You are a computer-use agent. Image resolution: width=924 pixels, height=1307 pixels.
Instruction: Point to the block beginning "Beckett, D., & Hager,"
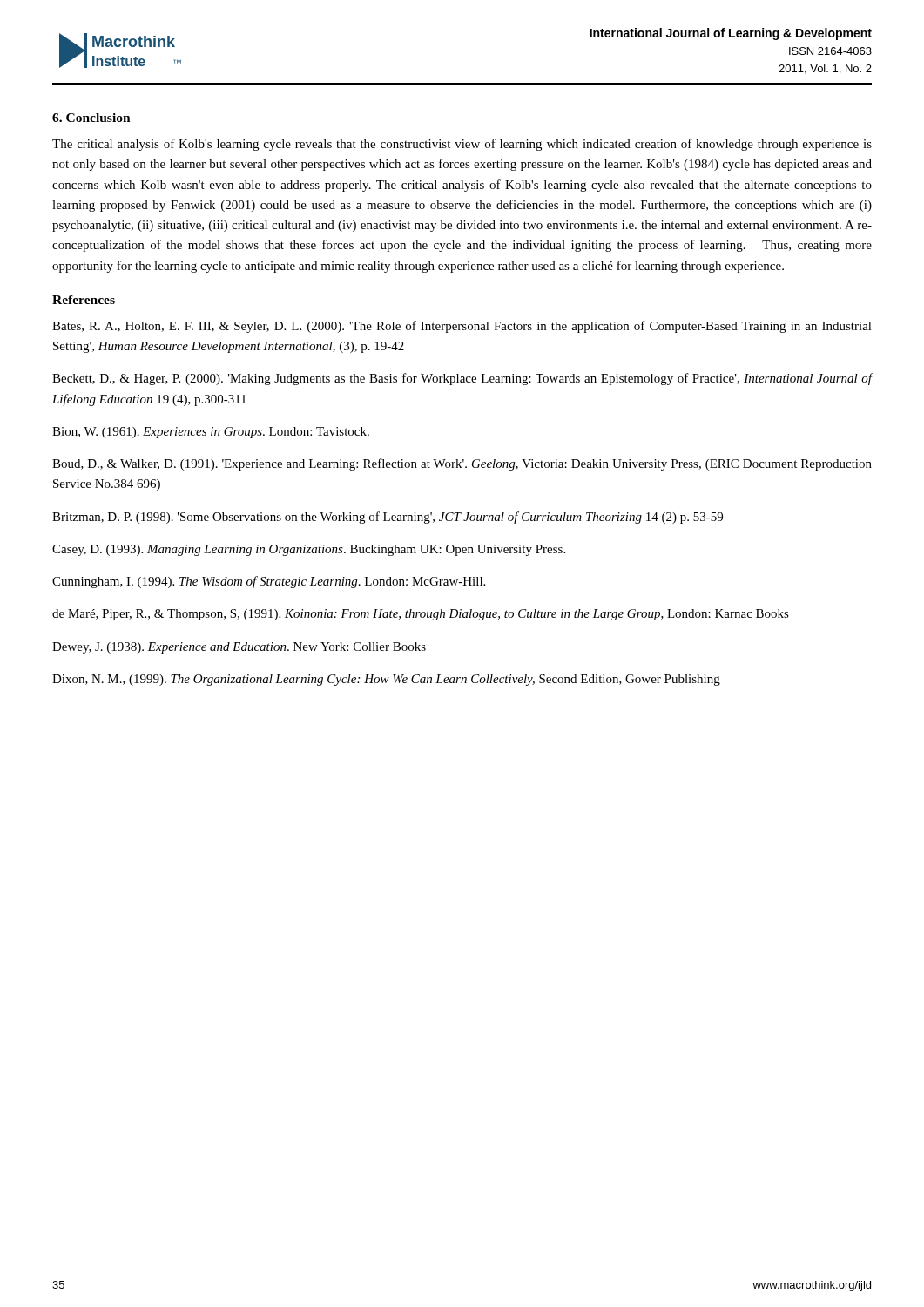(462, 389)
